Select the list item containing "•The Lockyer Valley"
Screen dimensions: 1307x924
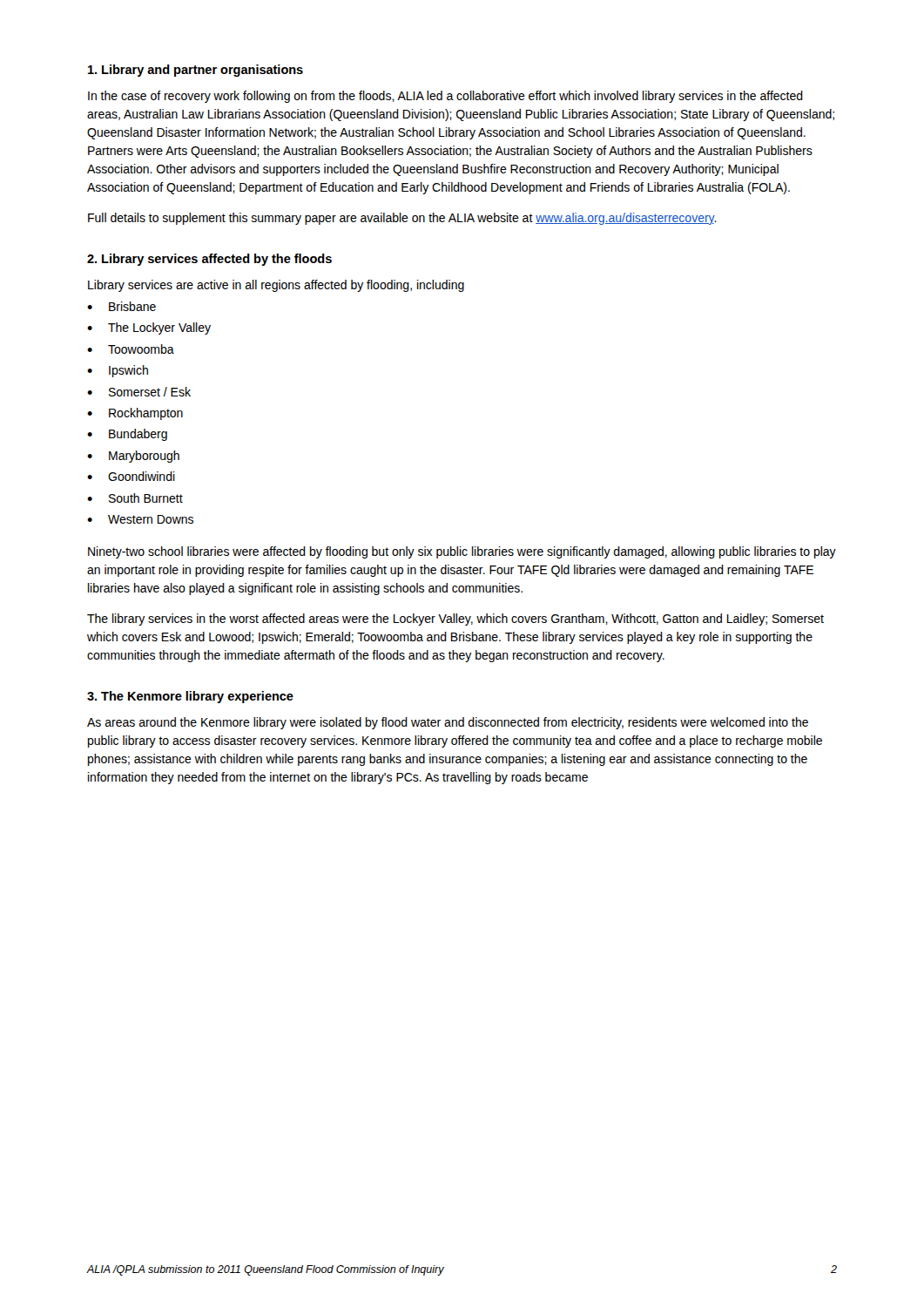149,329
